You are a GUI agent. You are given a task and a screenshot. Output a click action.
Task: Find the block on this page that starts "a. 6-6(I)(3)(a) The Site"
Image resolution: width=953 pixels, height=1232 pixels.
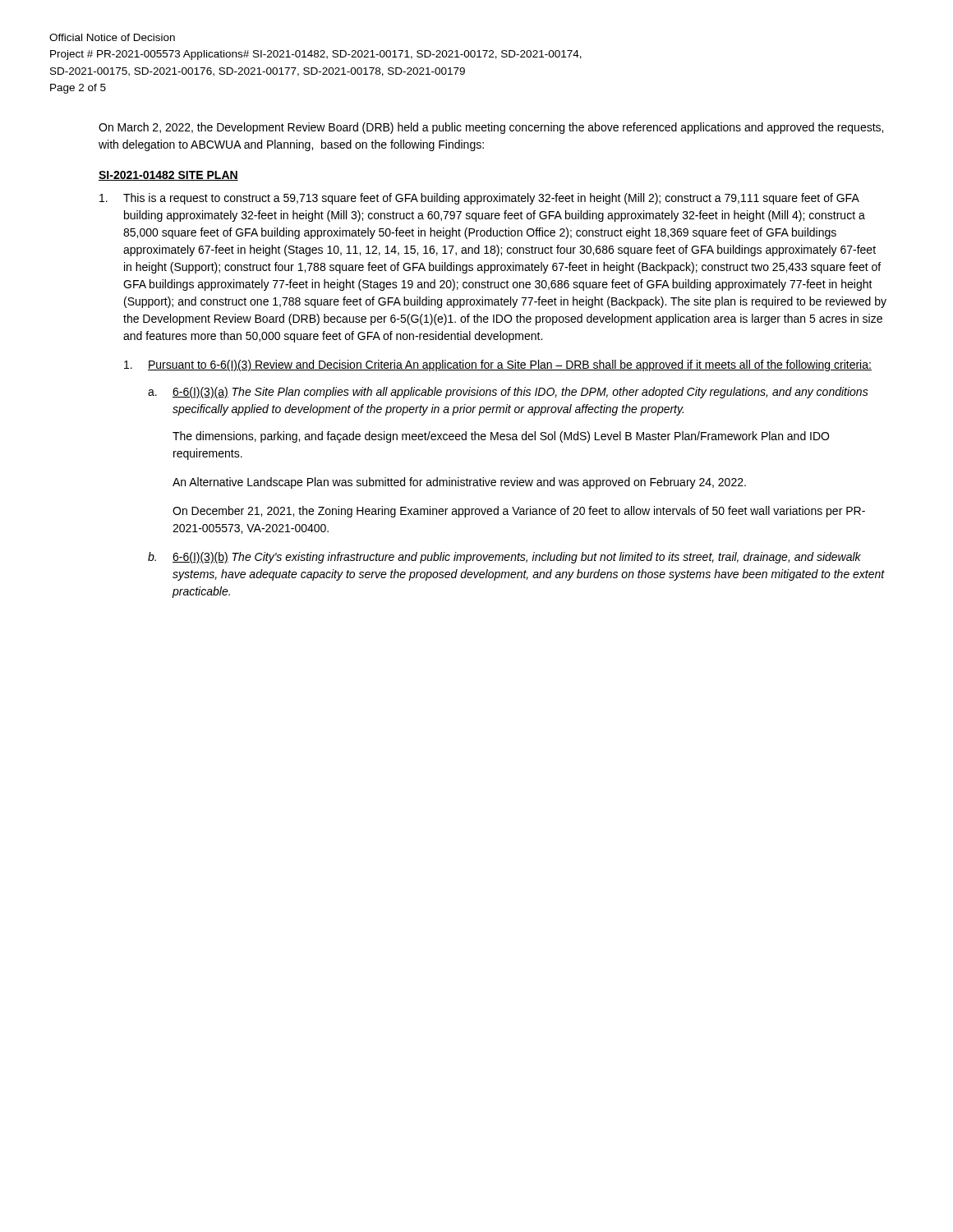(x=518, y=401)
